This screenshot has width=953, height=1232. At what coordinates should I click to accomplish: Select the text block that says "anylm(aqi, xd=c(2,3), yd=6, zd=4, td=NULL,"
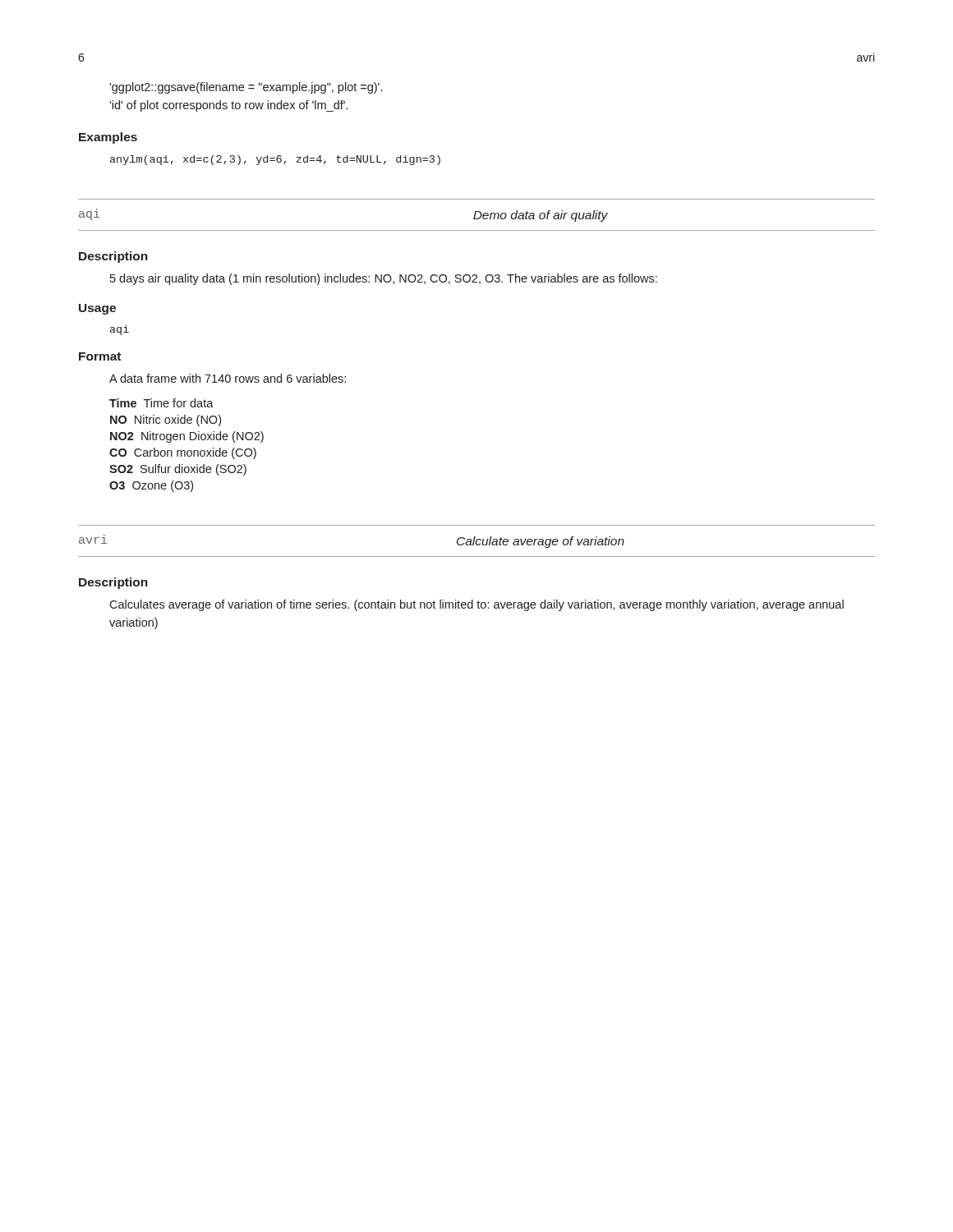(276, 160)
